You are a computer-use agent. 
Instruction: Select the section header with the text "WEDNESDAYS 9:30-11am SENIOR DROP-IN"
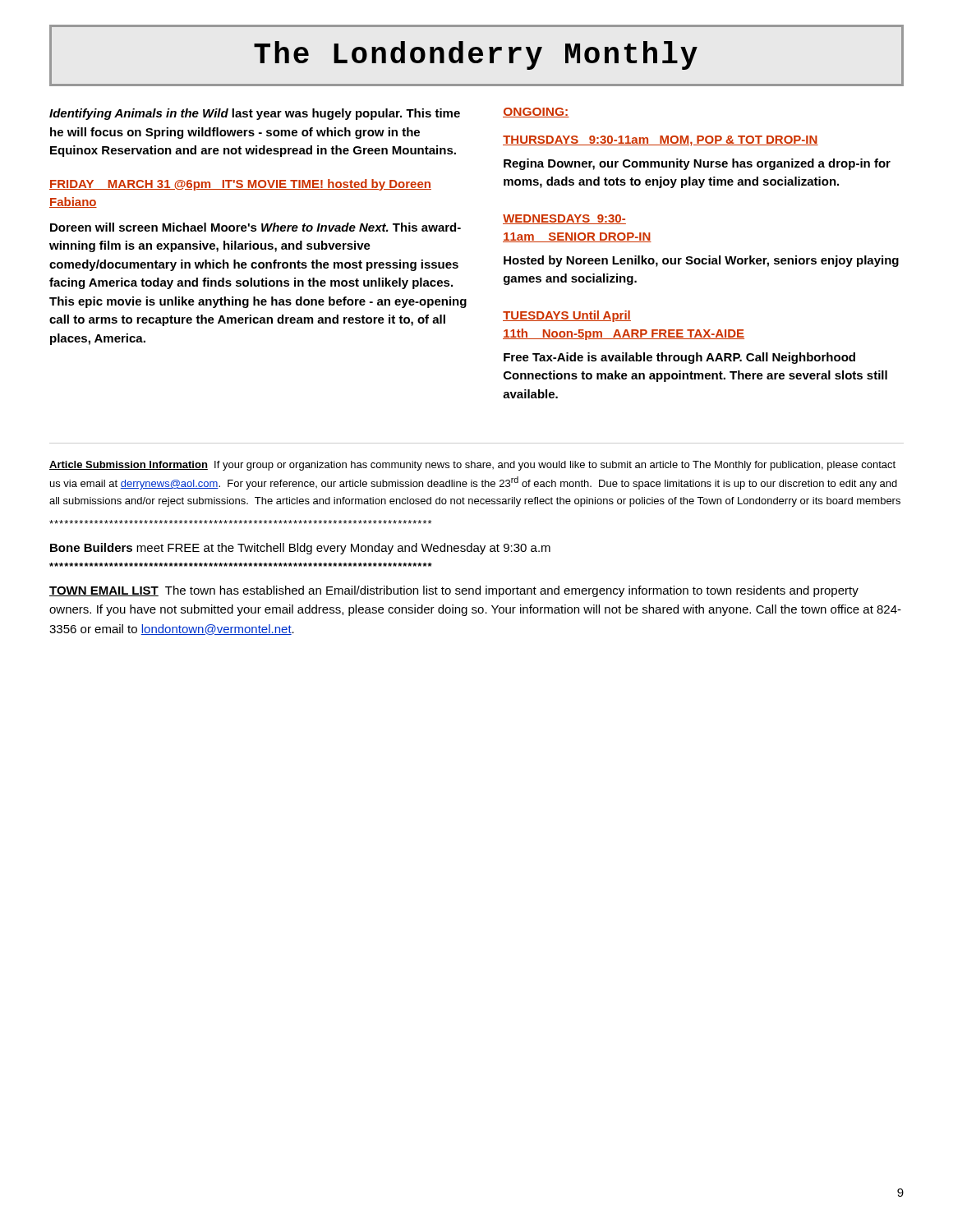point(564,219)
